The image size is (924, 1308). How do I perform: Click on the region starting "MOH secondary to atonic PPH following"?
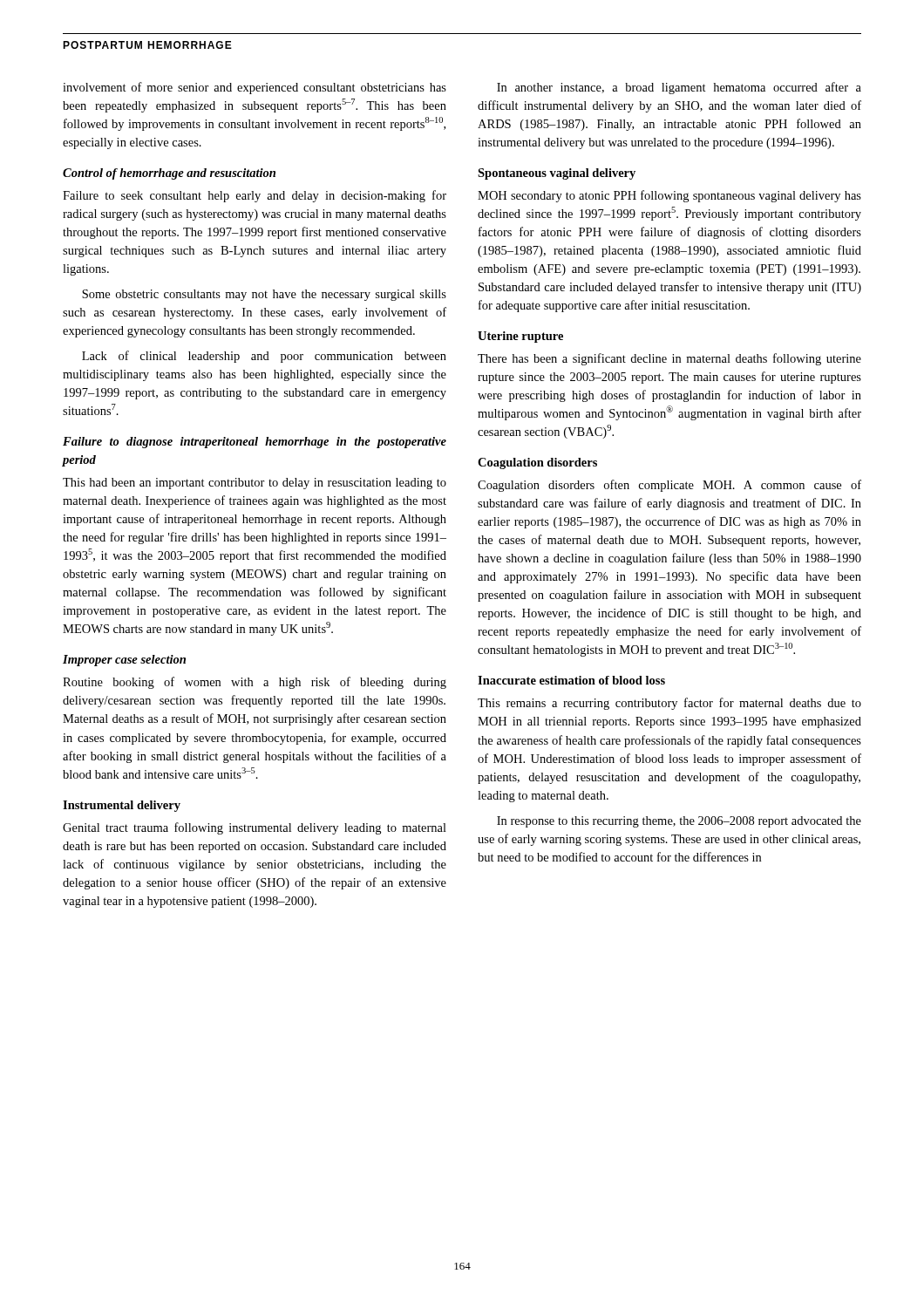(x=669, y=251)
